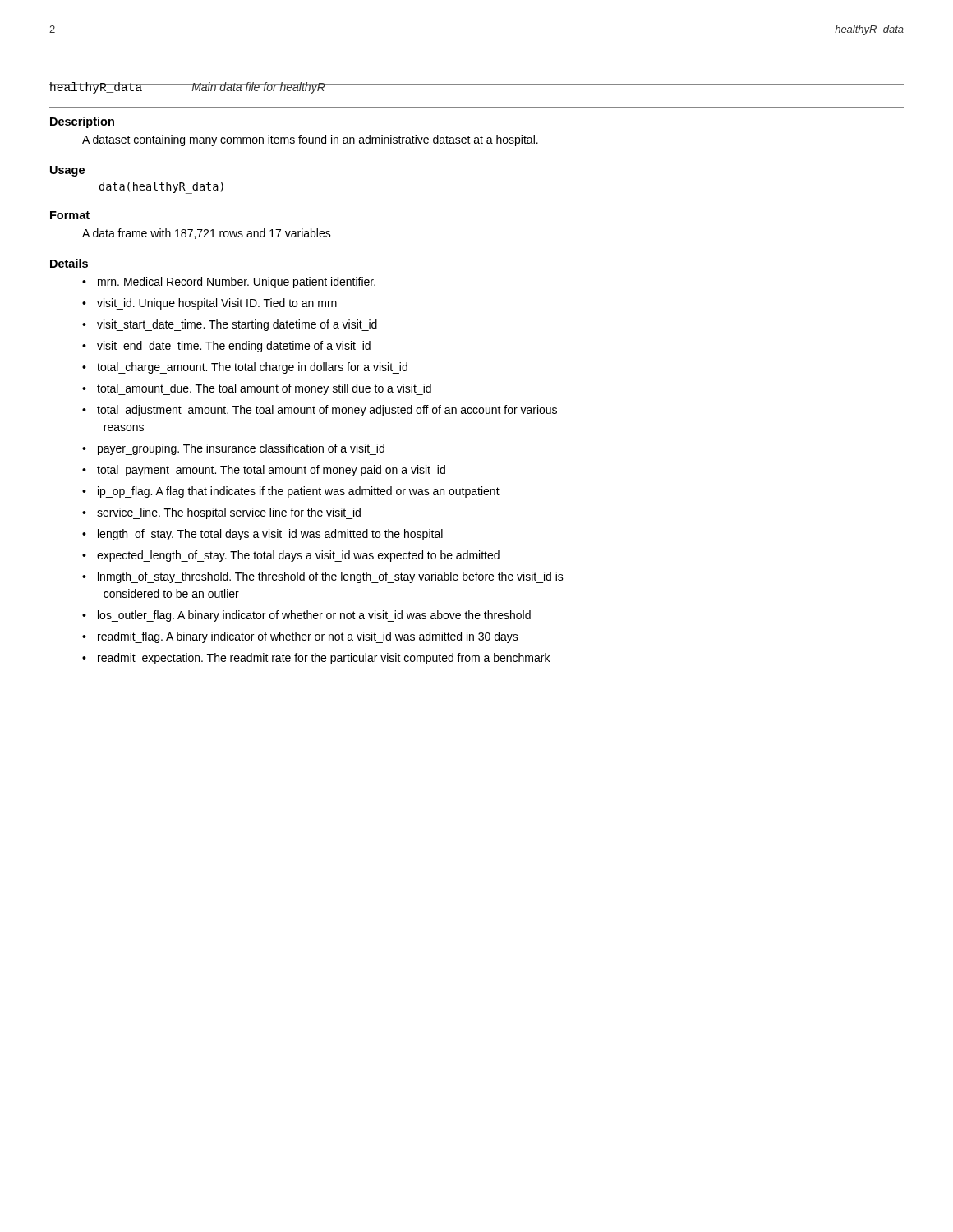Select the passage starting "total_adjustment_amount. The toal amount of money adjusted off"
The height and width of the screenshot is (1232, 953).
pos(327,419)
